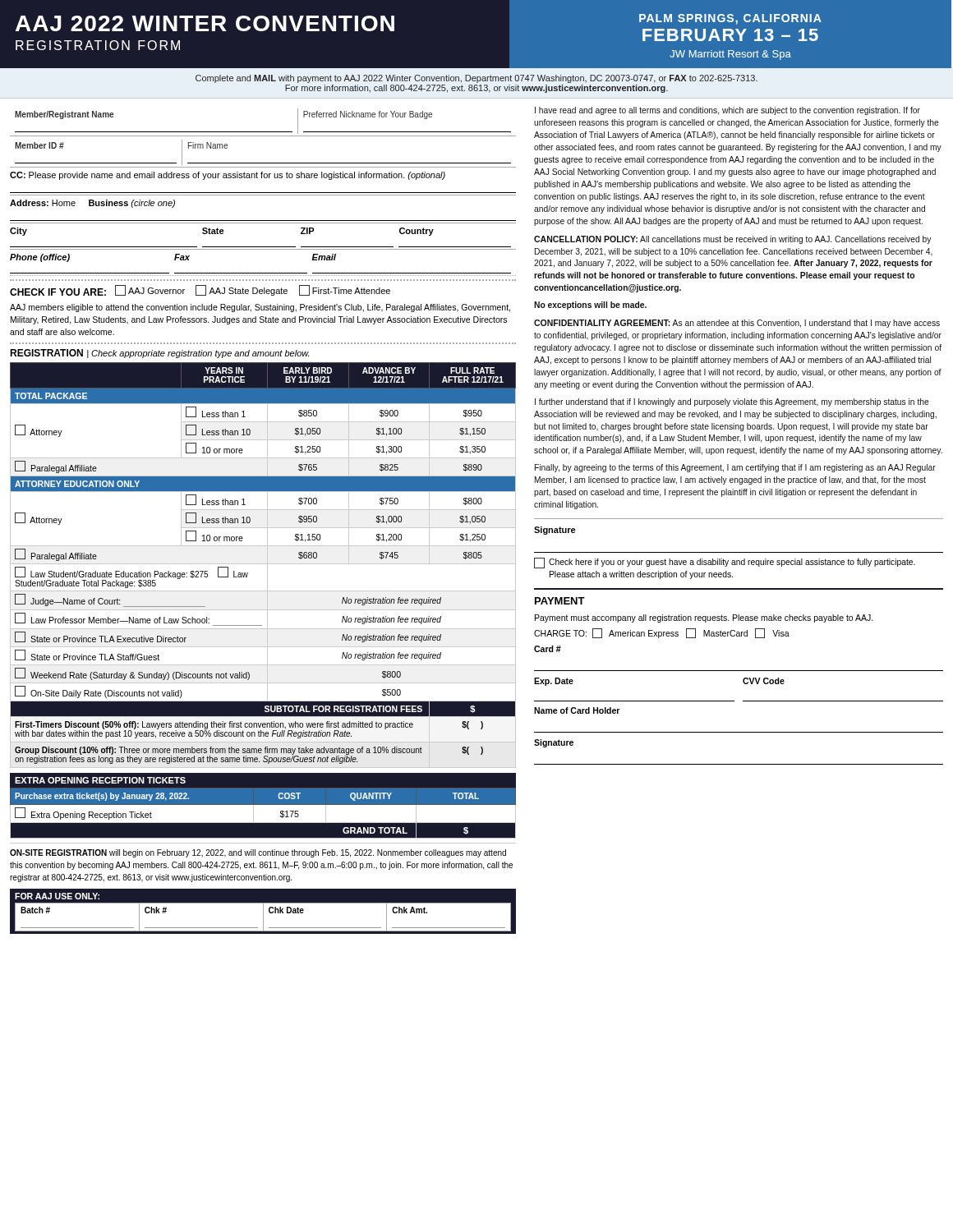The image size is (953, 1232).
Task: Click on the table containing "No registration fee required"
Action: [263, 565]
